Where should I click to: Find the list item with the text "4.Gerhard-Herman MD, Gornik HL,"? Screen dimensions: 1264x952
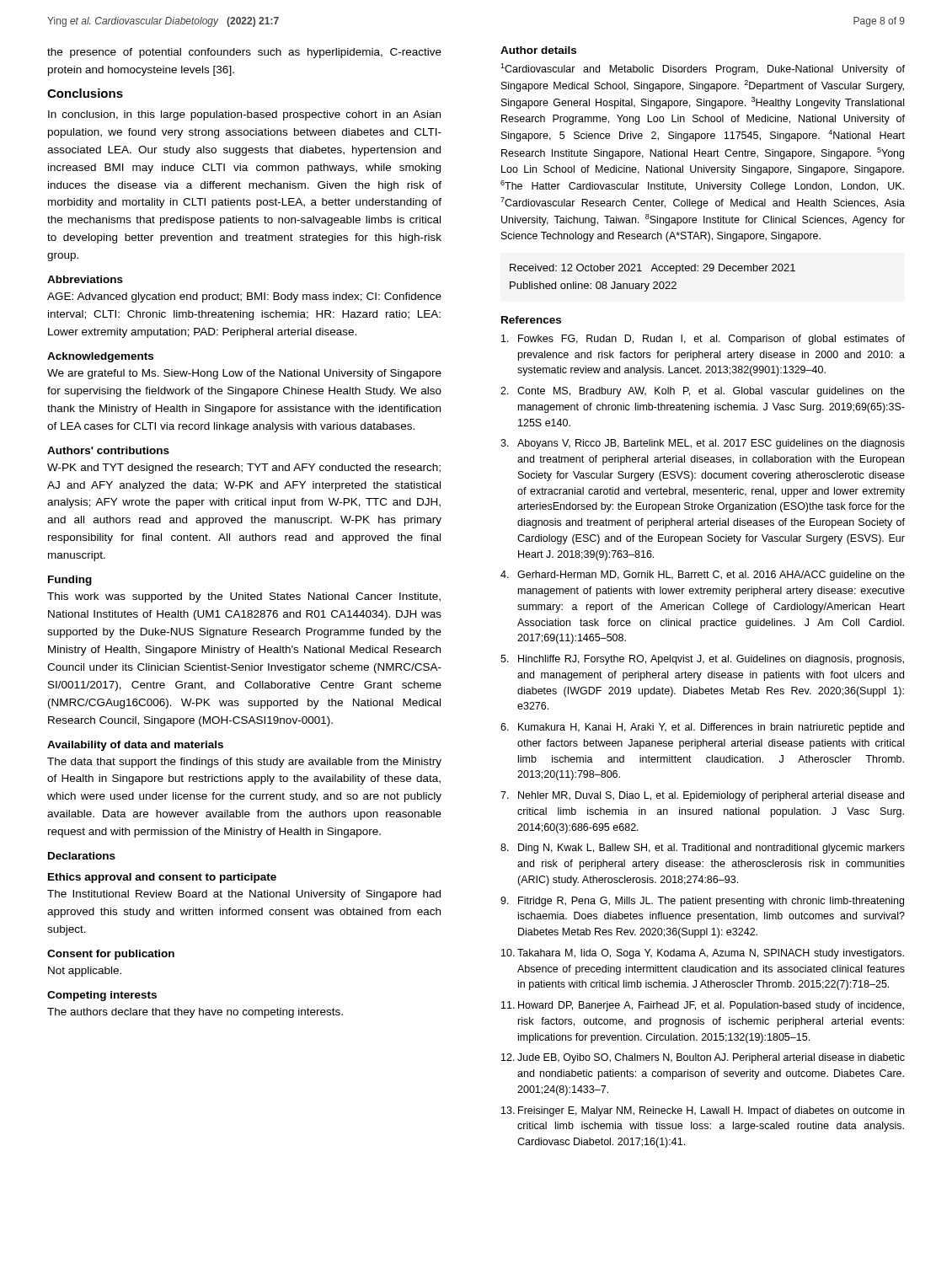pyautogui.click(x=703, y=607)
